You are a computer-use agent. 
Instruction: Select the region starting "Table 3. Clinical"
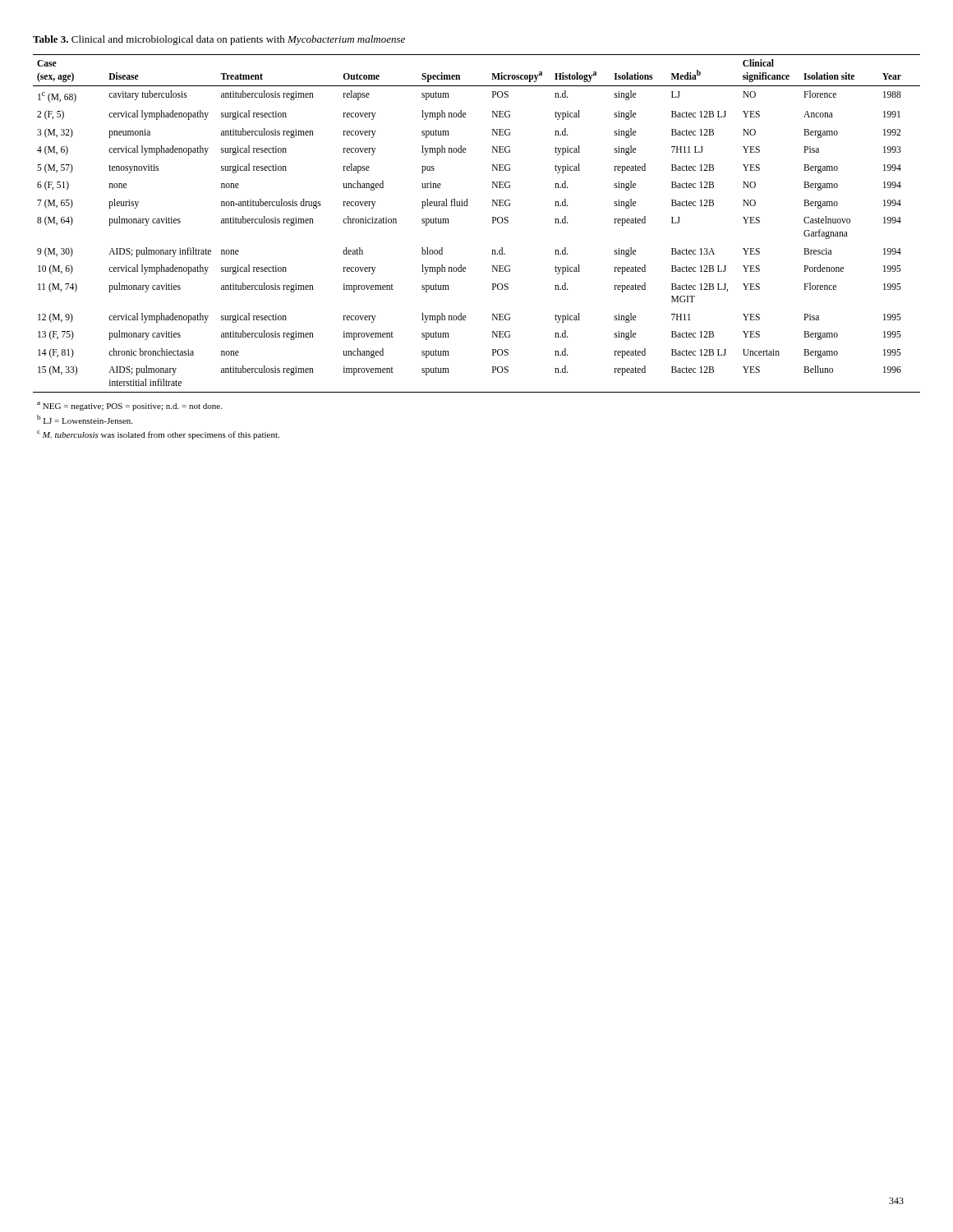click(219, 39)
